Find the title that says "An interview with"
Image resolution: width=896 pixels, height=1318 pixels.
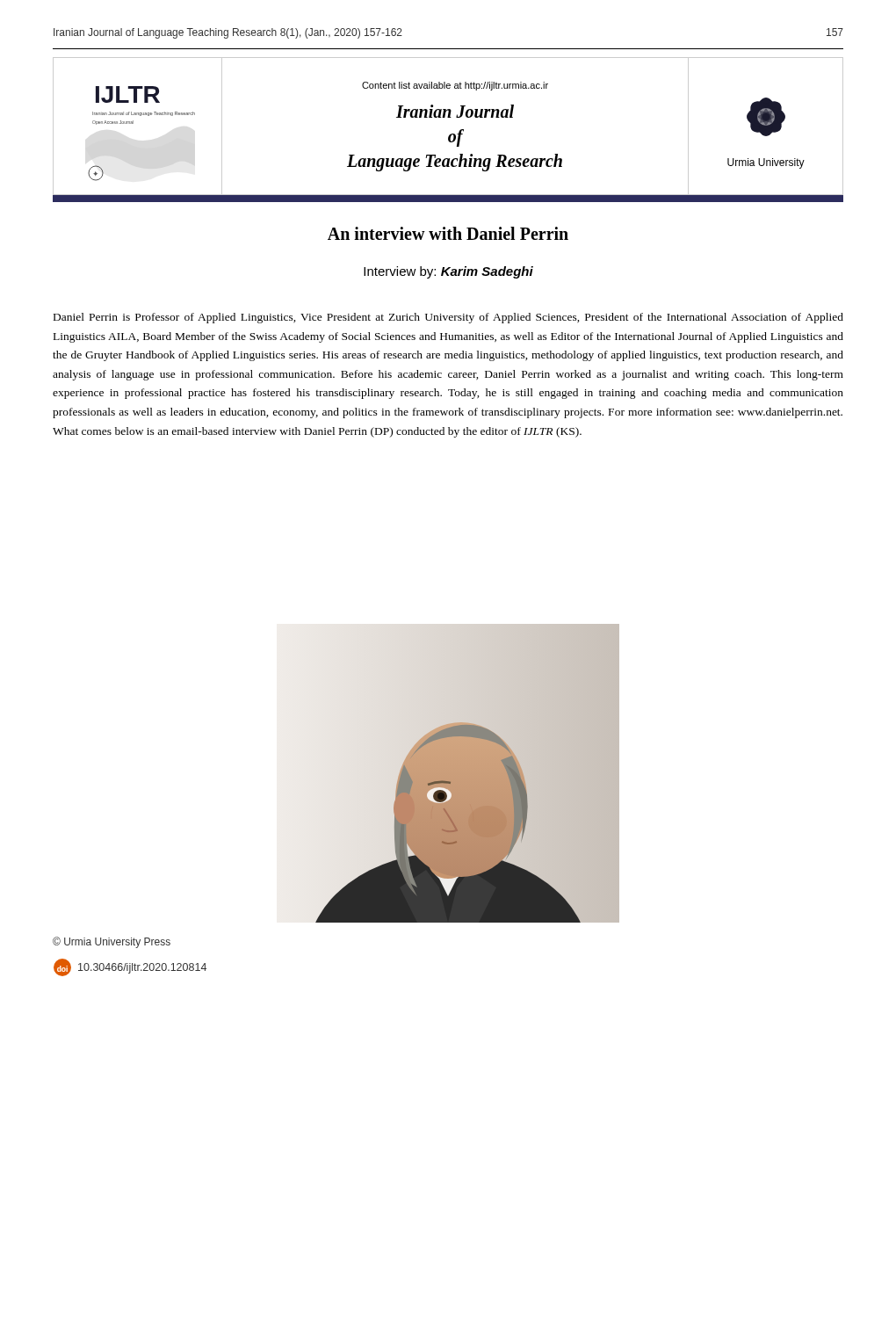(448, 234)
